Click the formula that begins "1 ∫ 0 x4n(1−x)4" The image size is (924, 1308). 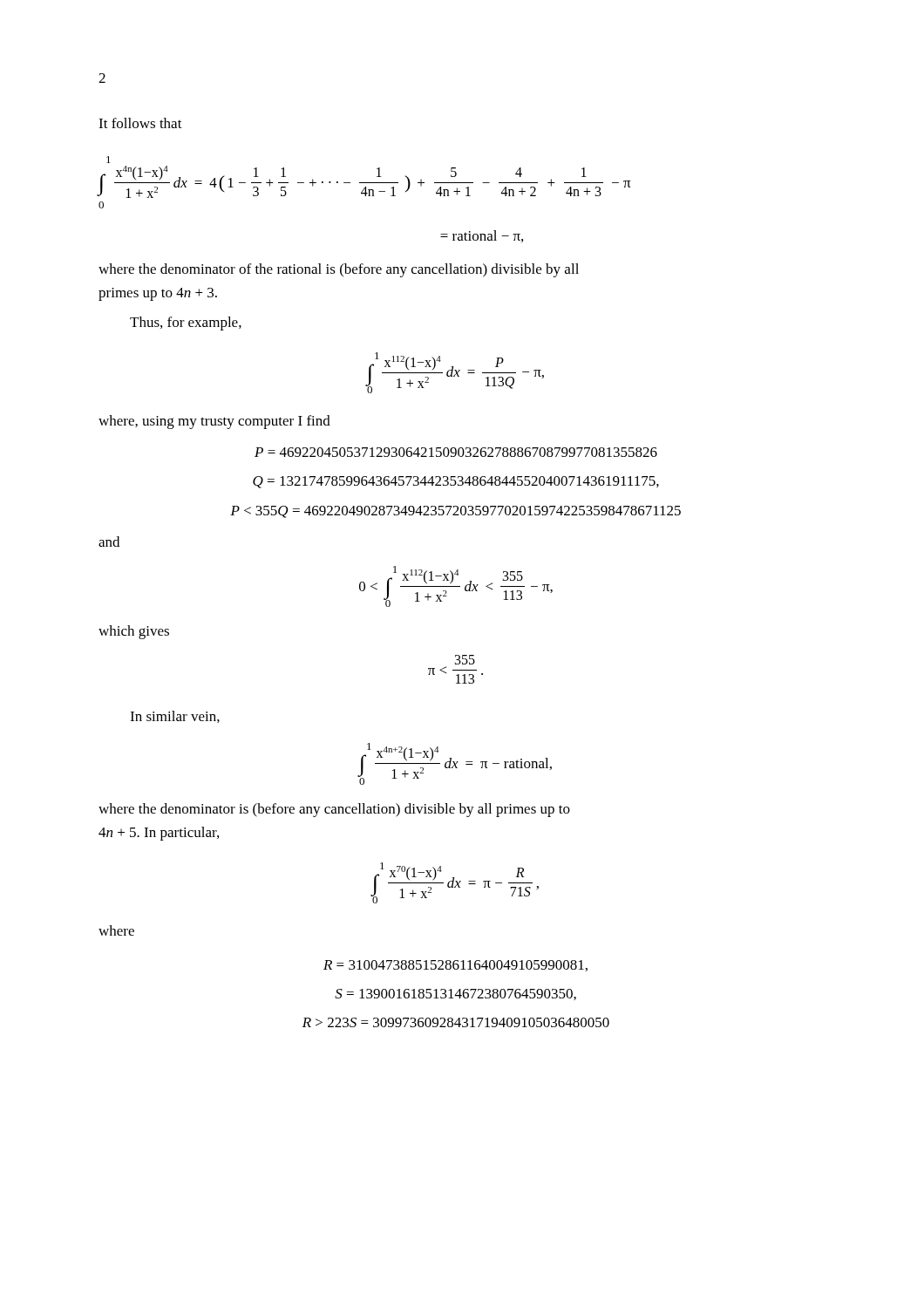[x=456, y=200]
